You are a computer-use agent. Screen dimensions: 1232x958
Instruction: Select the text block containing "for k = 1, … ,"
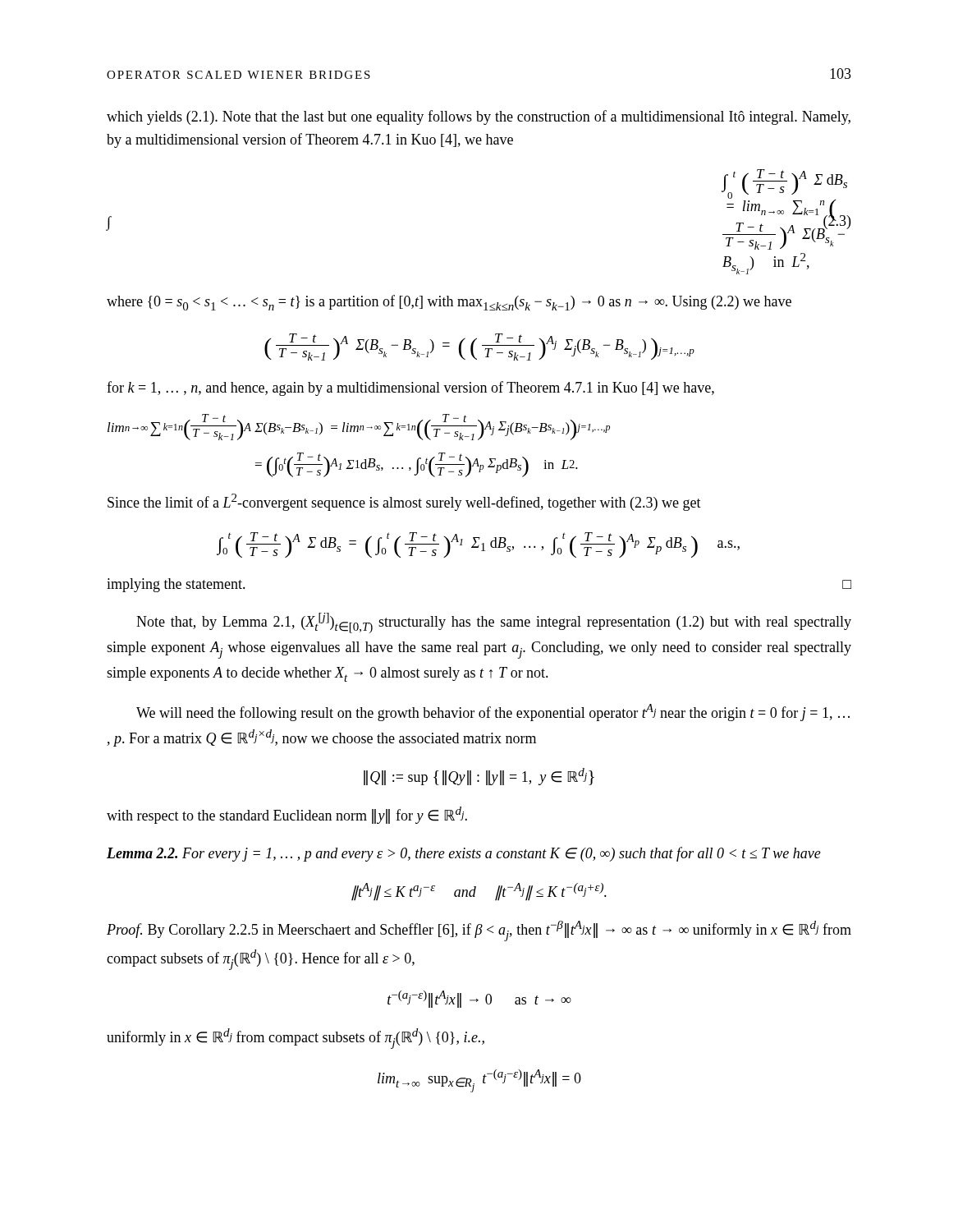[479, 389]
